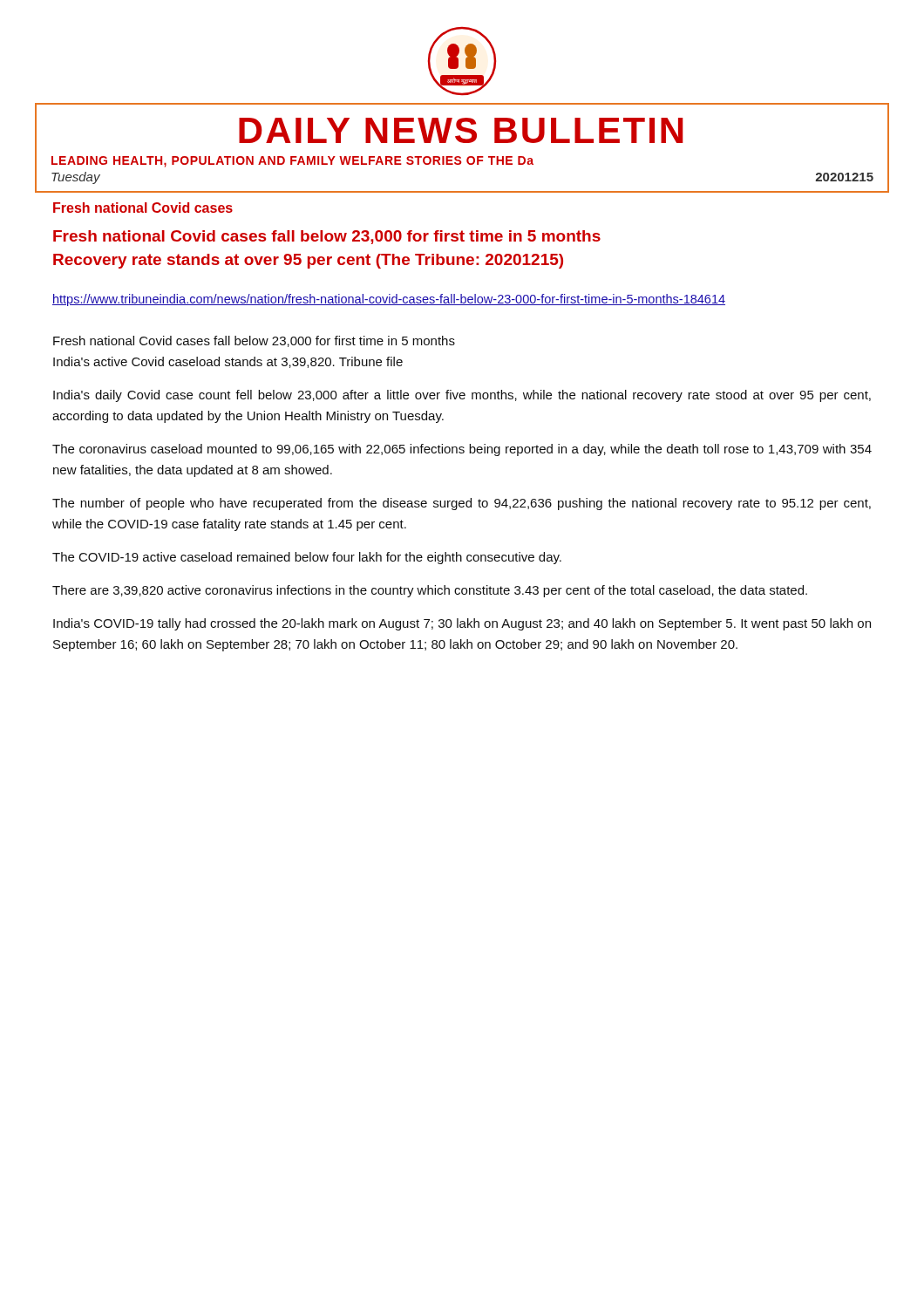
Task: Point to the element starting "There are 3,39,820 active"
Action: tap(462, 590)
